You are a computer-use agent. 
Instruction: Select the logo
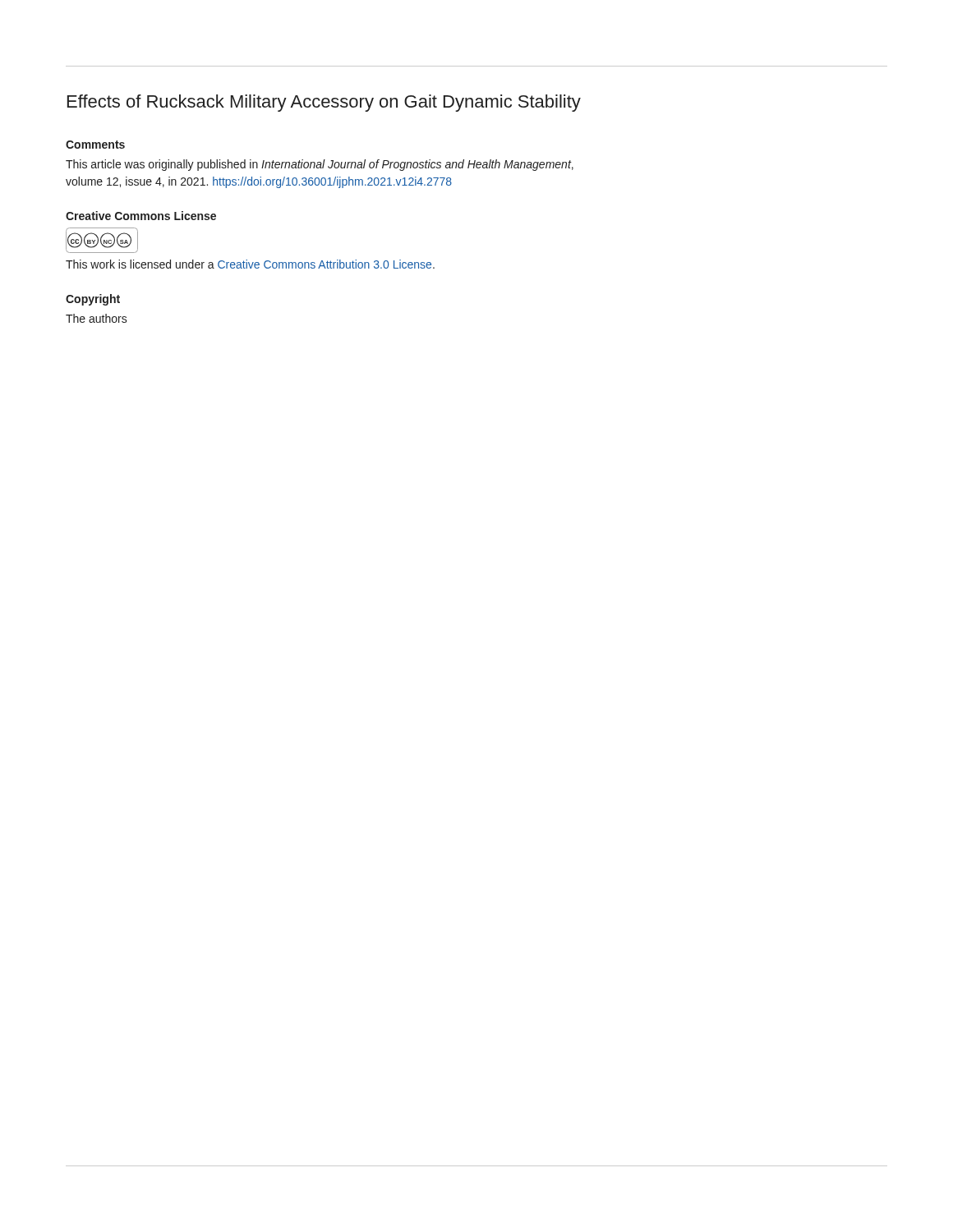click(x=476, y=240)
